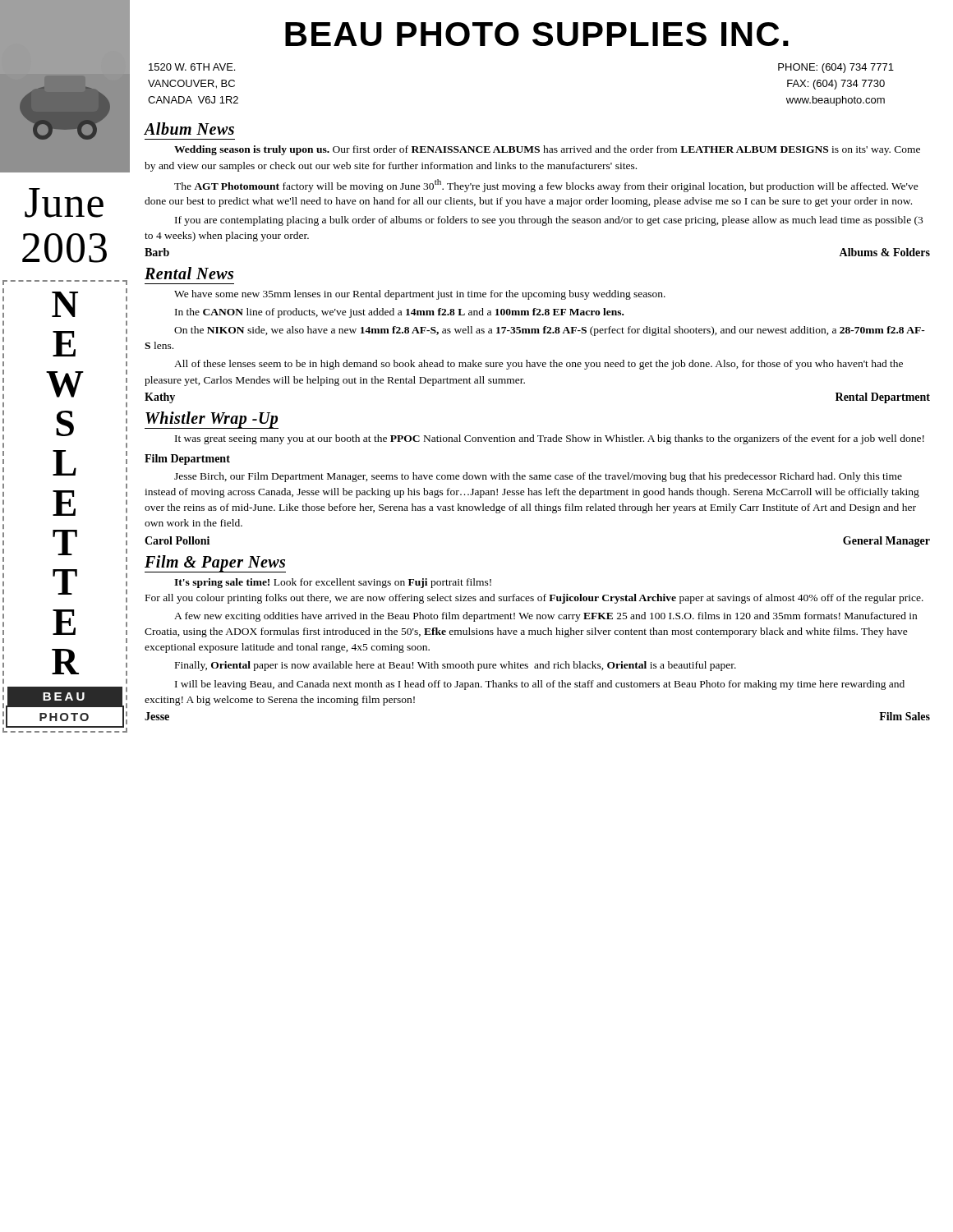Click on the section header with the text "Film & Paper"
This screenshot has height=1232, width=953.
click(x=215, y=562)
